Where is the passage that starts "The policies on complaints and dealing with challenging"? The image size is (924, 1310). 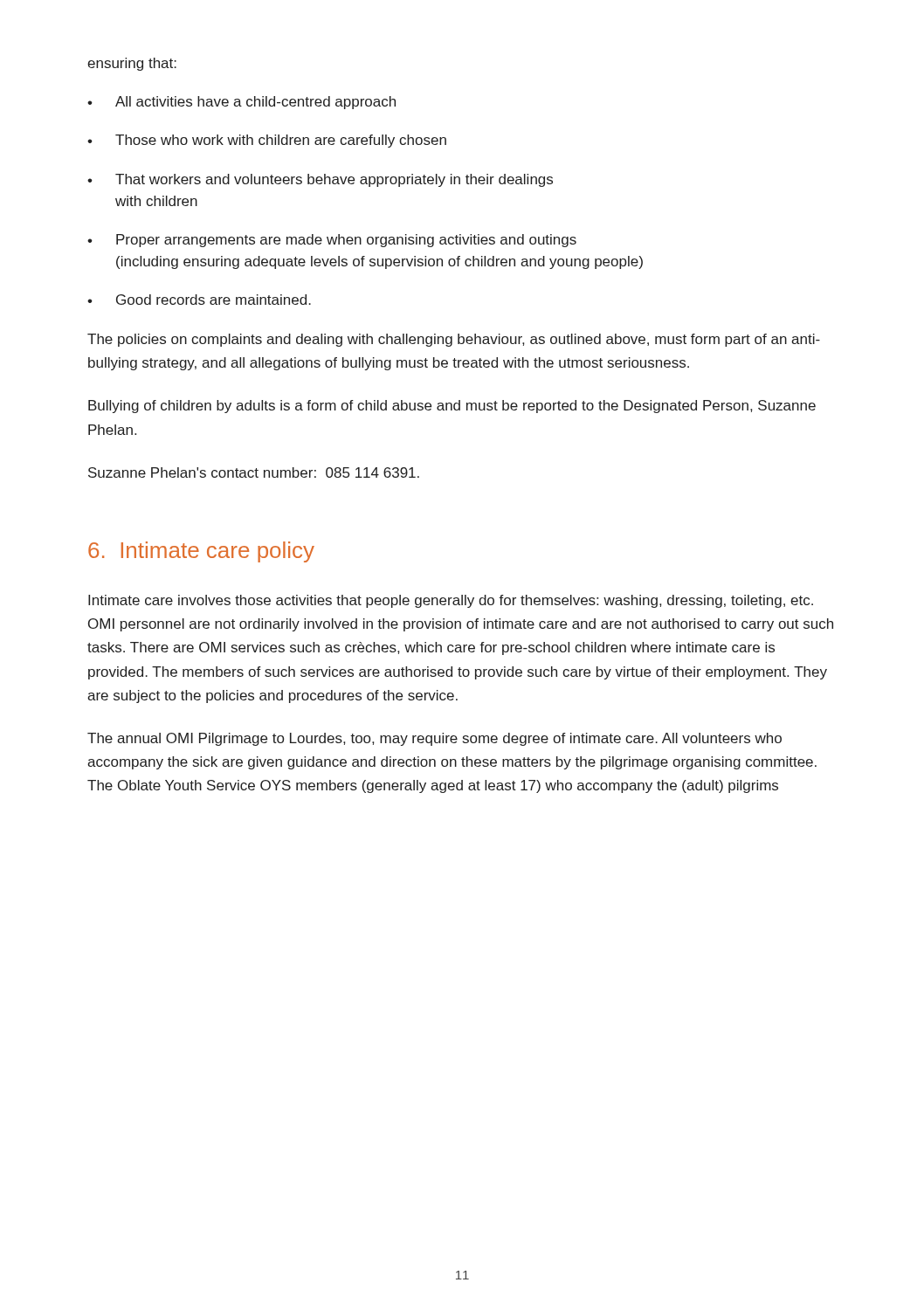tap(454, 351)
